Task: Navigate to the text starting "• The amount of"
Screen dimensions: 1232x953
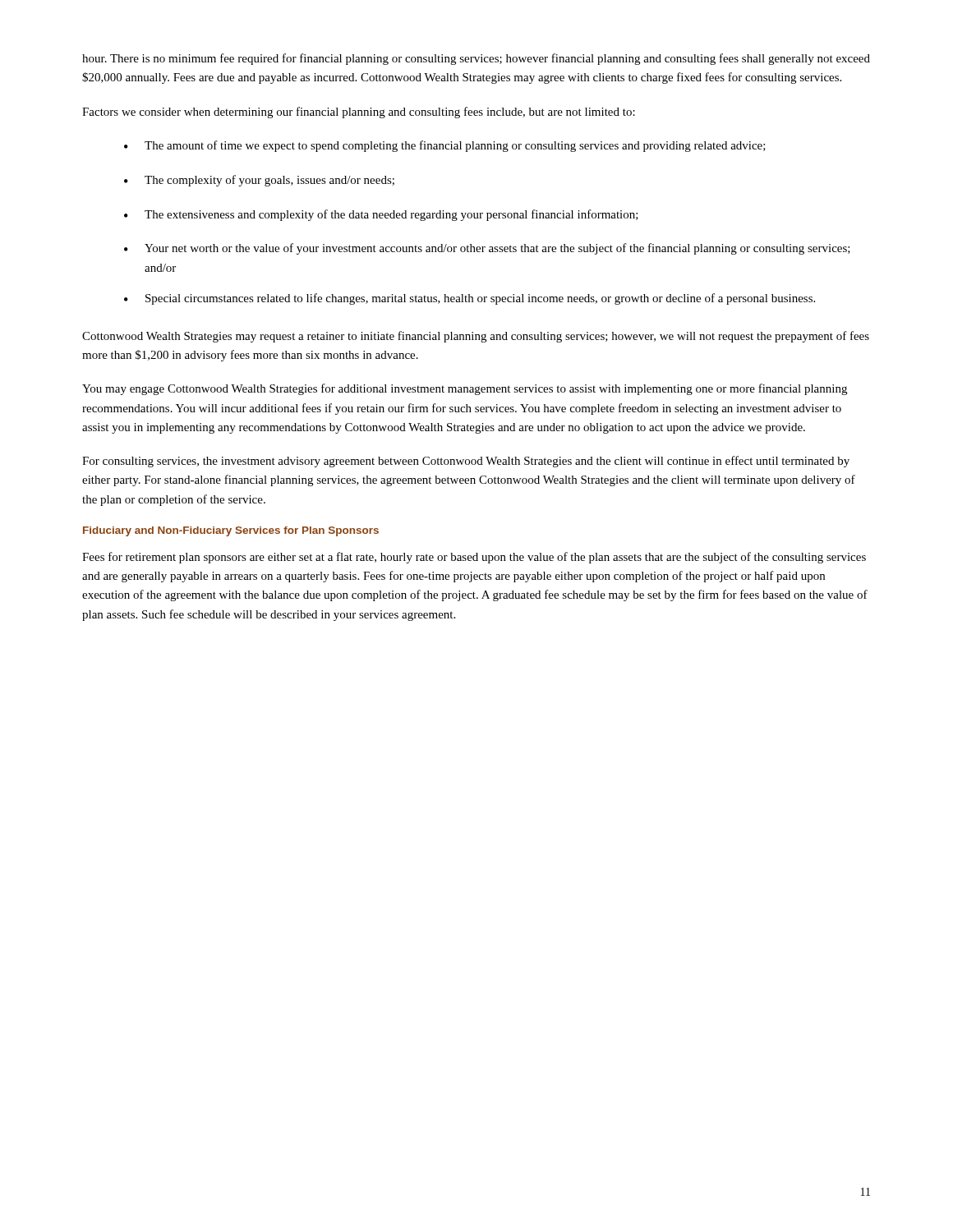Action: click(x=445, y=148)
